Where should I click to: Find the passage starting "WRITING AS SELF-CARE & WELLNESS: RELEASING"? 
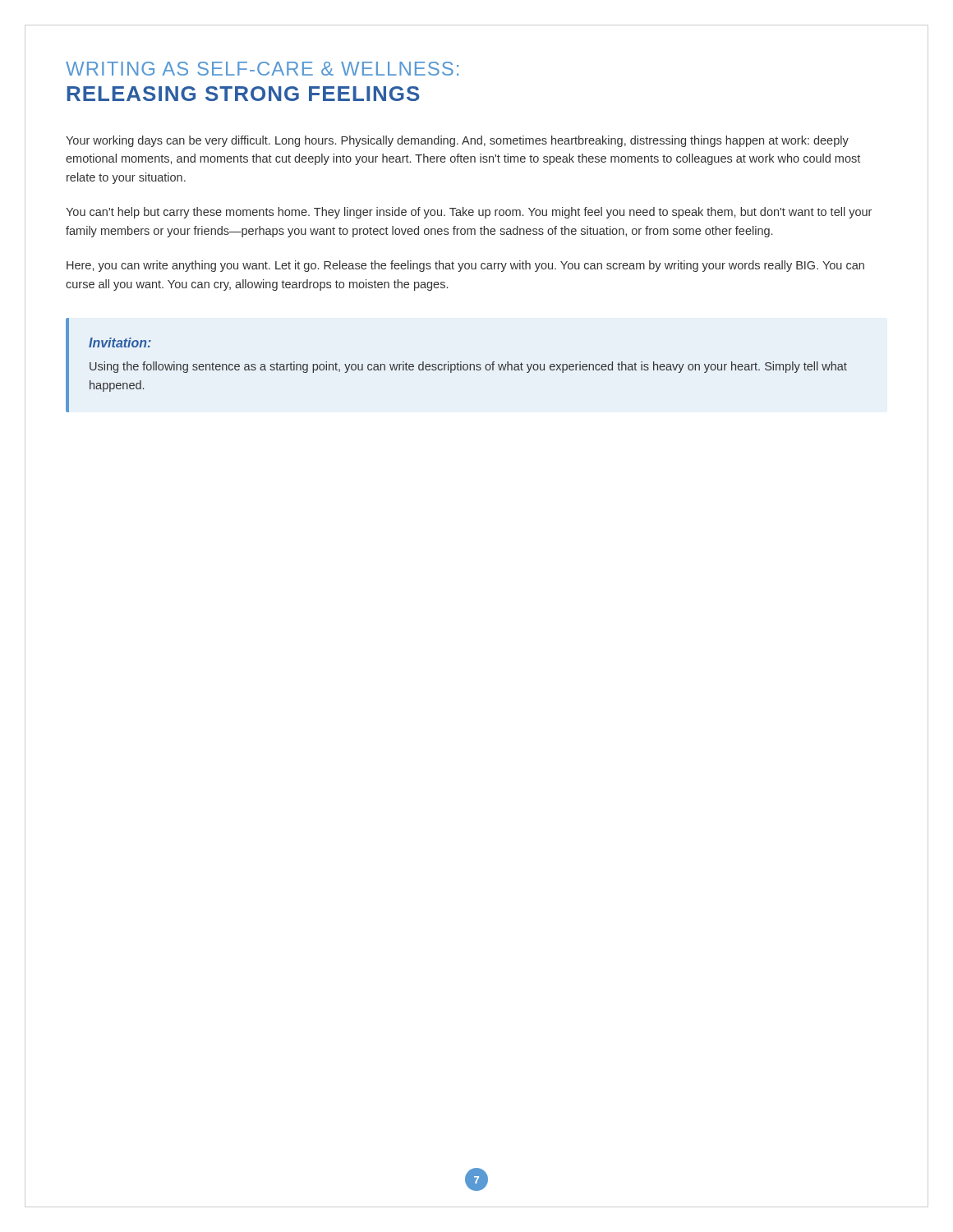click(262, 69)
